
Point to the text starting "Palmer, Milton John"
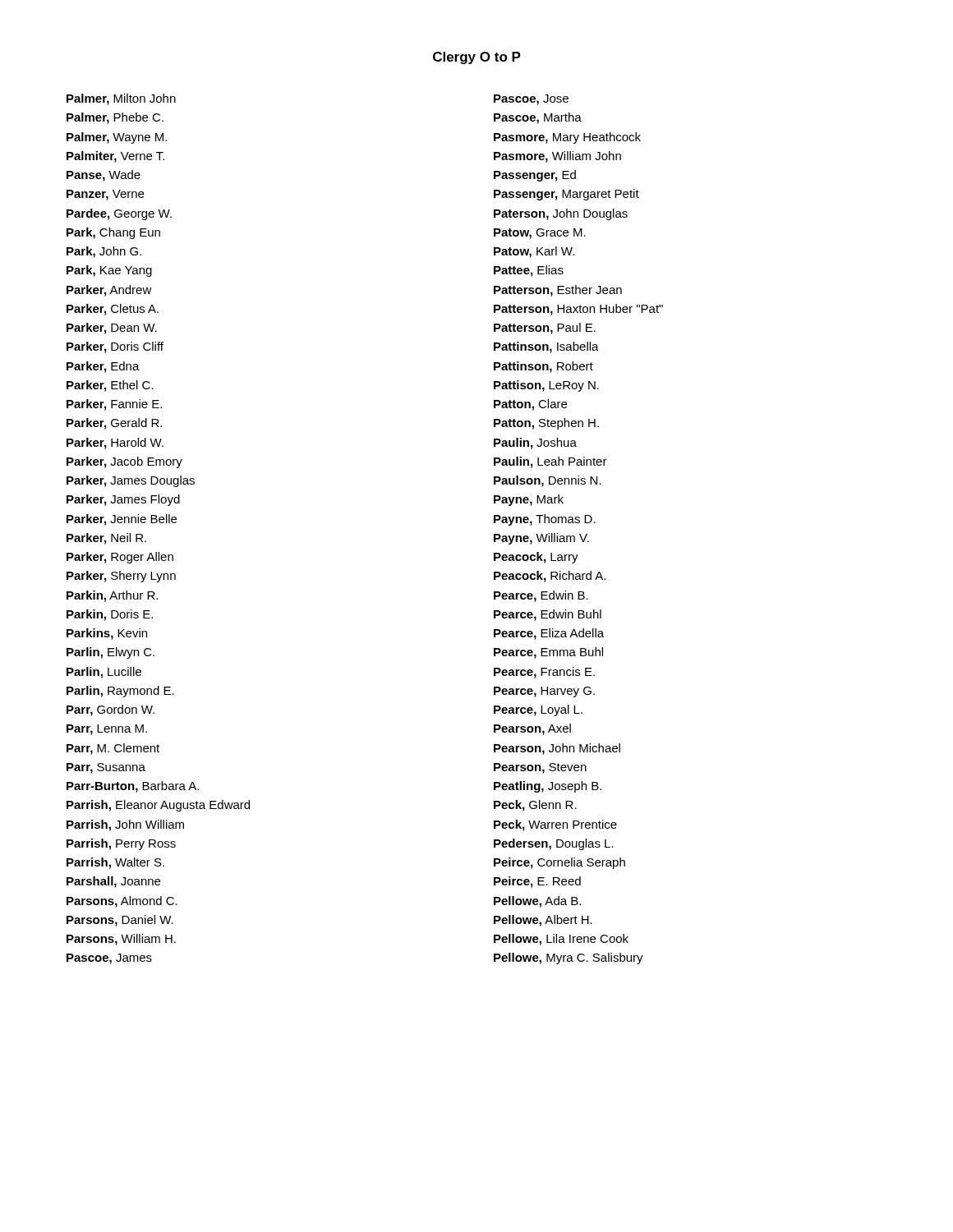click(121, 98)
